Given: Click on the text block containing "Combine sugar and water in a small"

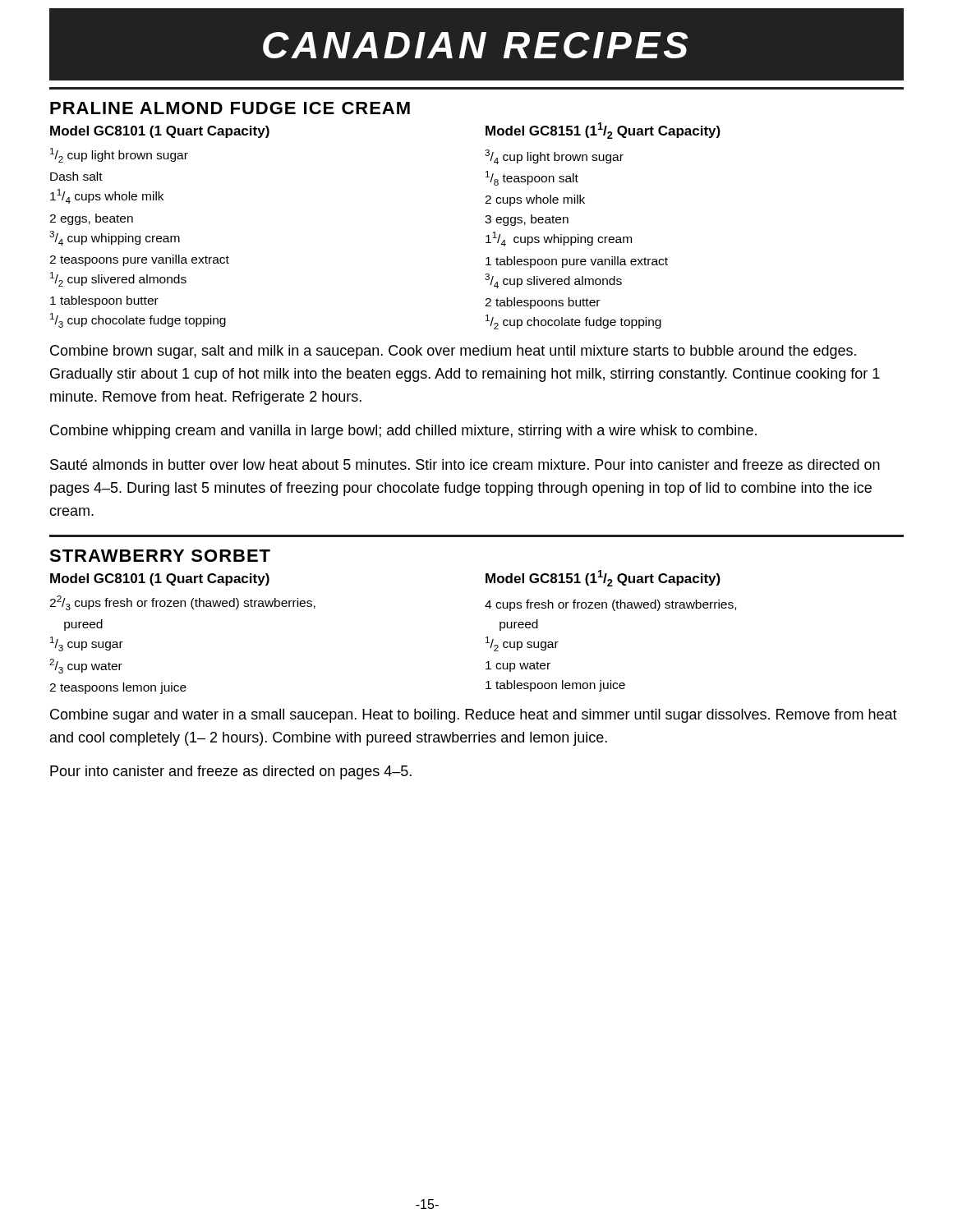Looking at the screenshot, I should pyautogui.click(x=473, y=726).
